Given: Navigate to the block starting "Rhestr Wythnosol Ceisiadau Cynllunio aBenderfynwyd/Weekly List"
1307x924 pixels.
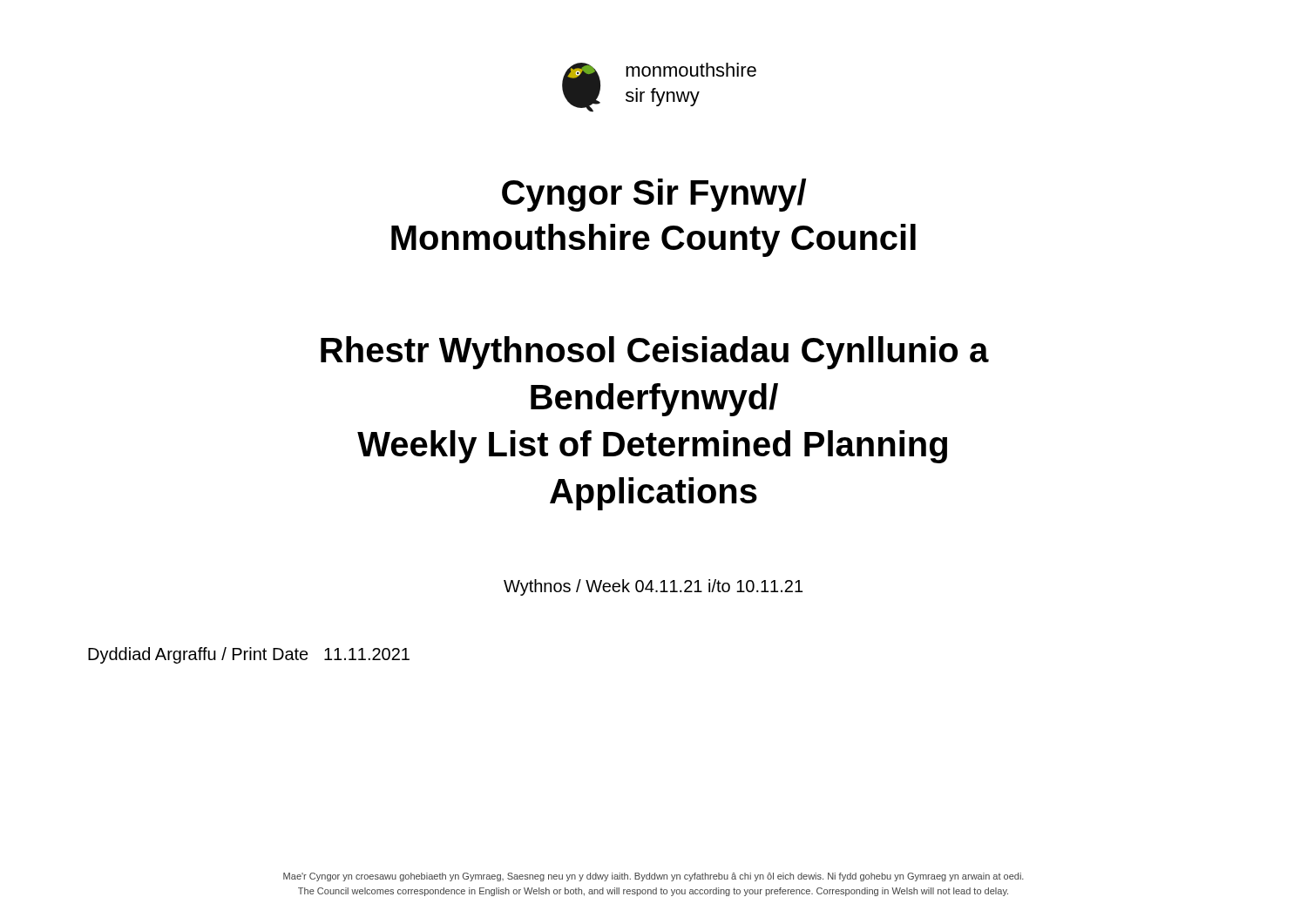Looking at the screenshot, I should [654, 421].
